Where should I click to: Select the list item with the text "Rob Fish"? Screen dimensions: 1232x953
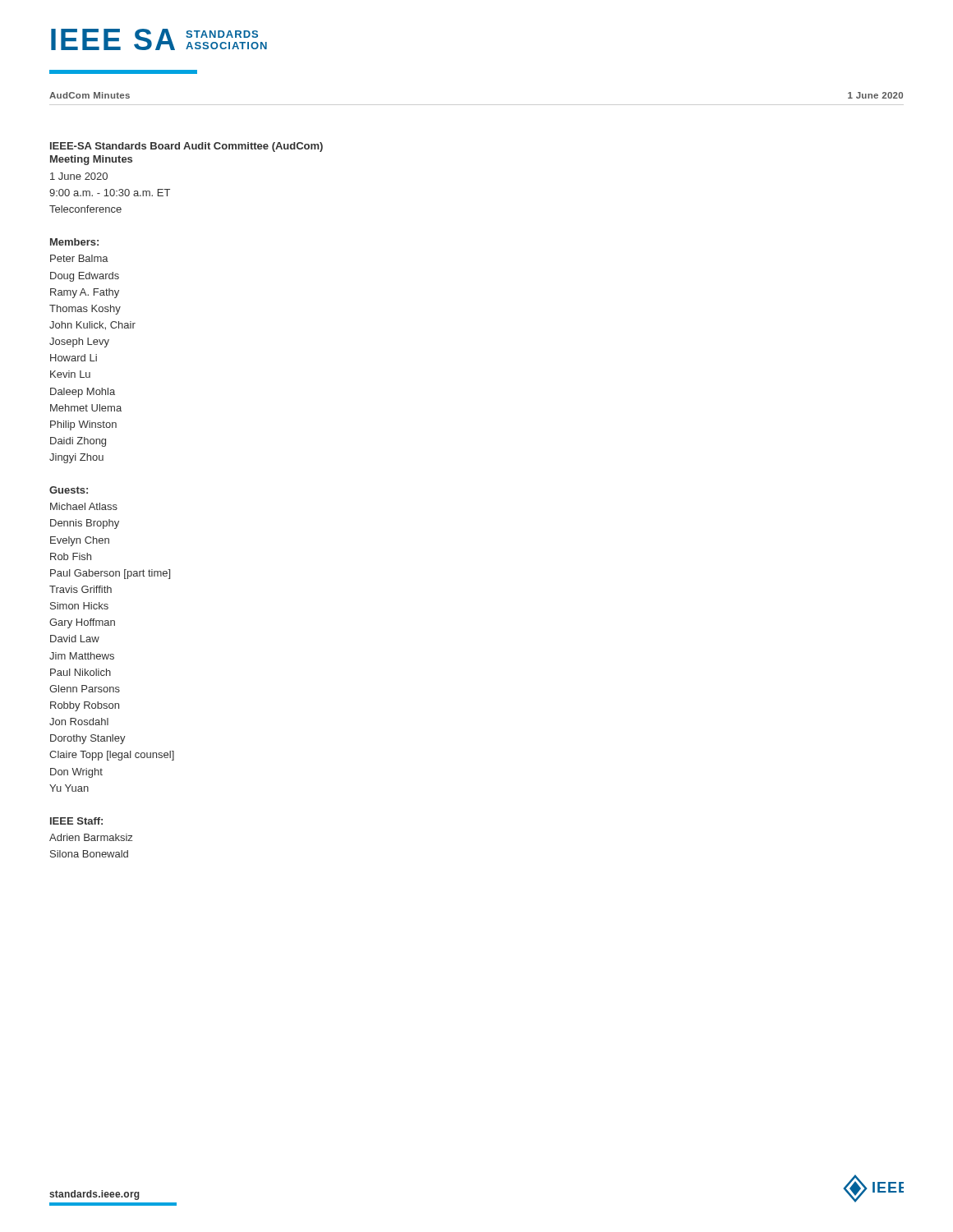click(x=71, y=556)
